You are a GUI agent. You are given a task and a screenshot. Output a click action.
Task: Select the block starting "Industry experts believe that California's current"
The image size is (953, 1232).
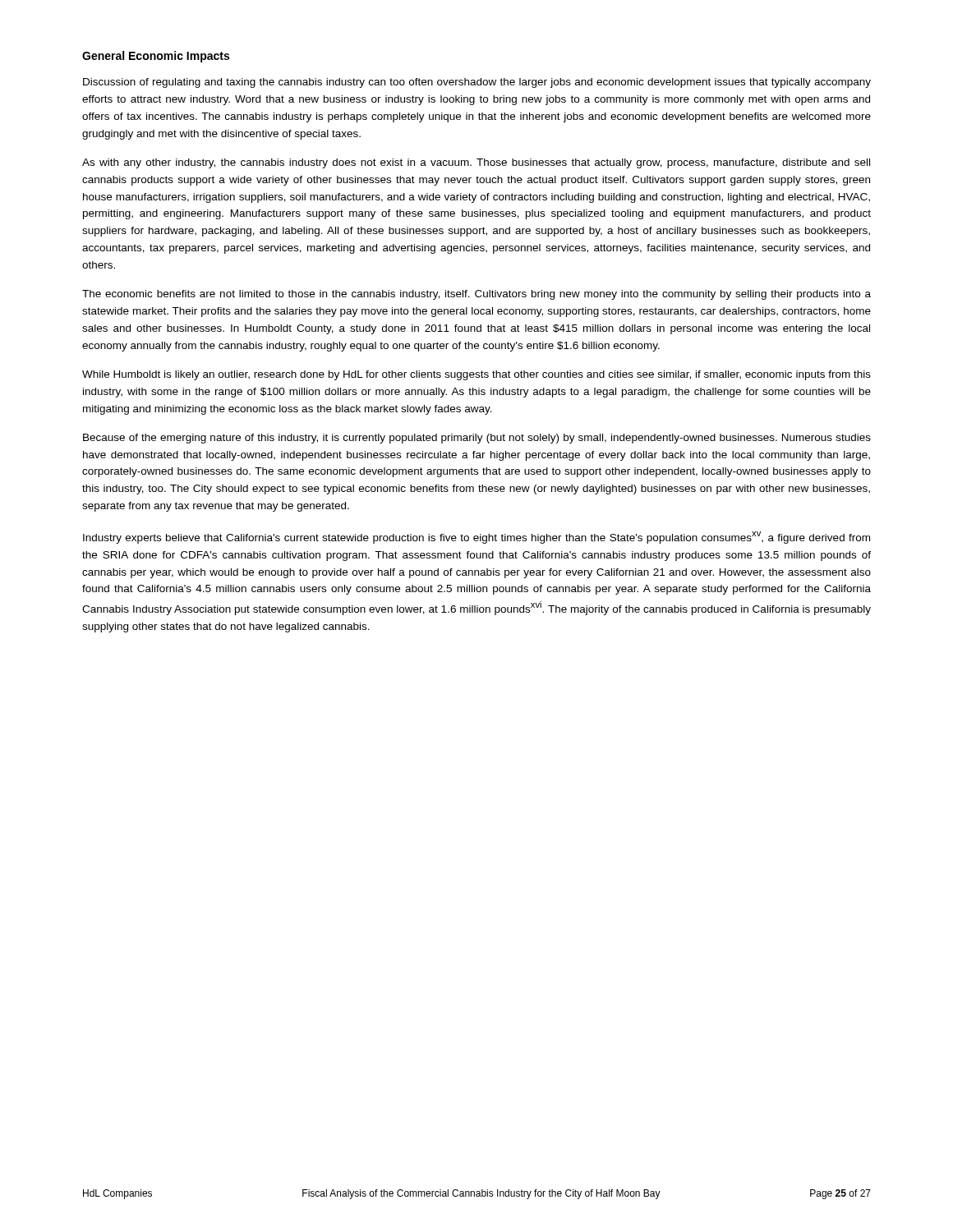point(476,580)
